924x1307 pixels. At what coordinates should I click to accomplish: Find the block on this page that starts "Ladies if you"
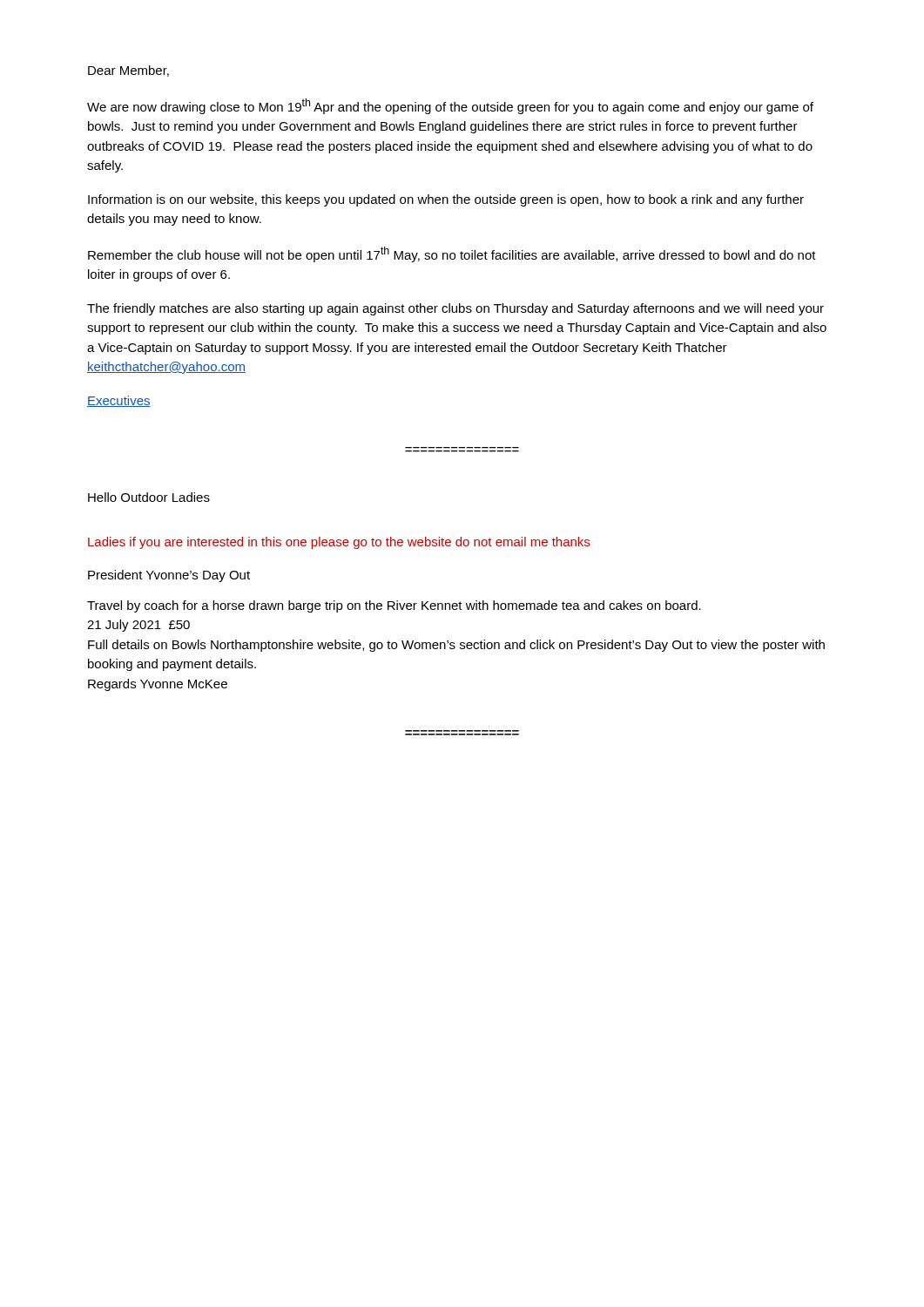point(339,541)
